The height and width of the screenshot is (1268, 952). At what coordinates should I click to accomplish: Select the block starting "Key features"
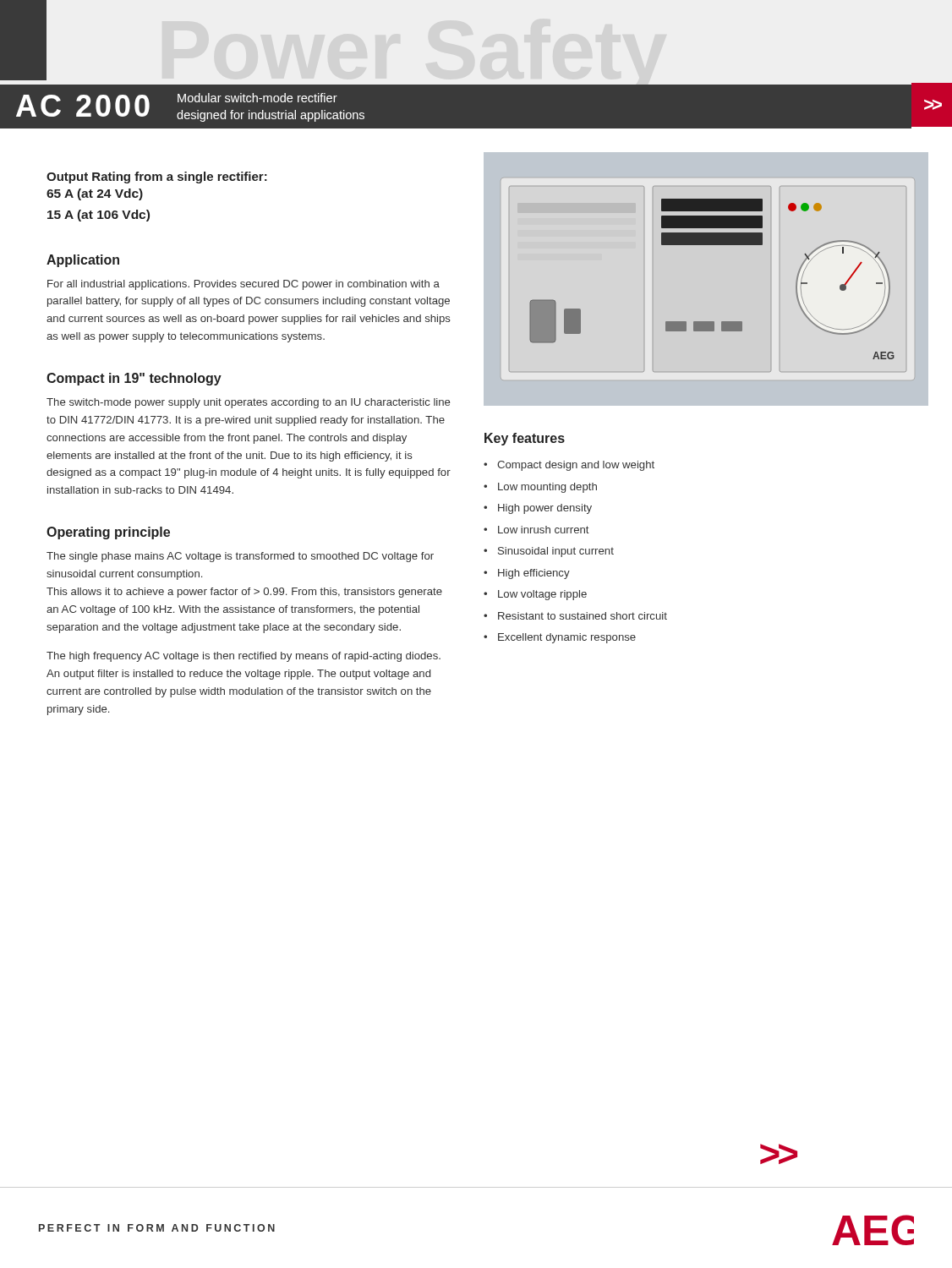pyautogui.click(x=524, y=438)
